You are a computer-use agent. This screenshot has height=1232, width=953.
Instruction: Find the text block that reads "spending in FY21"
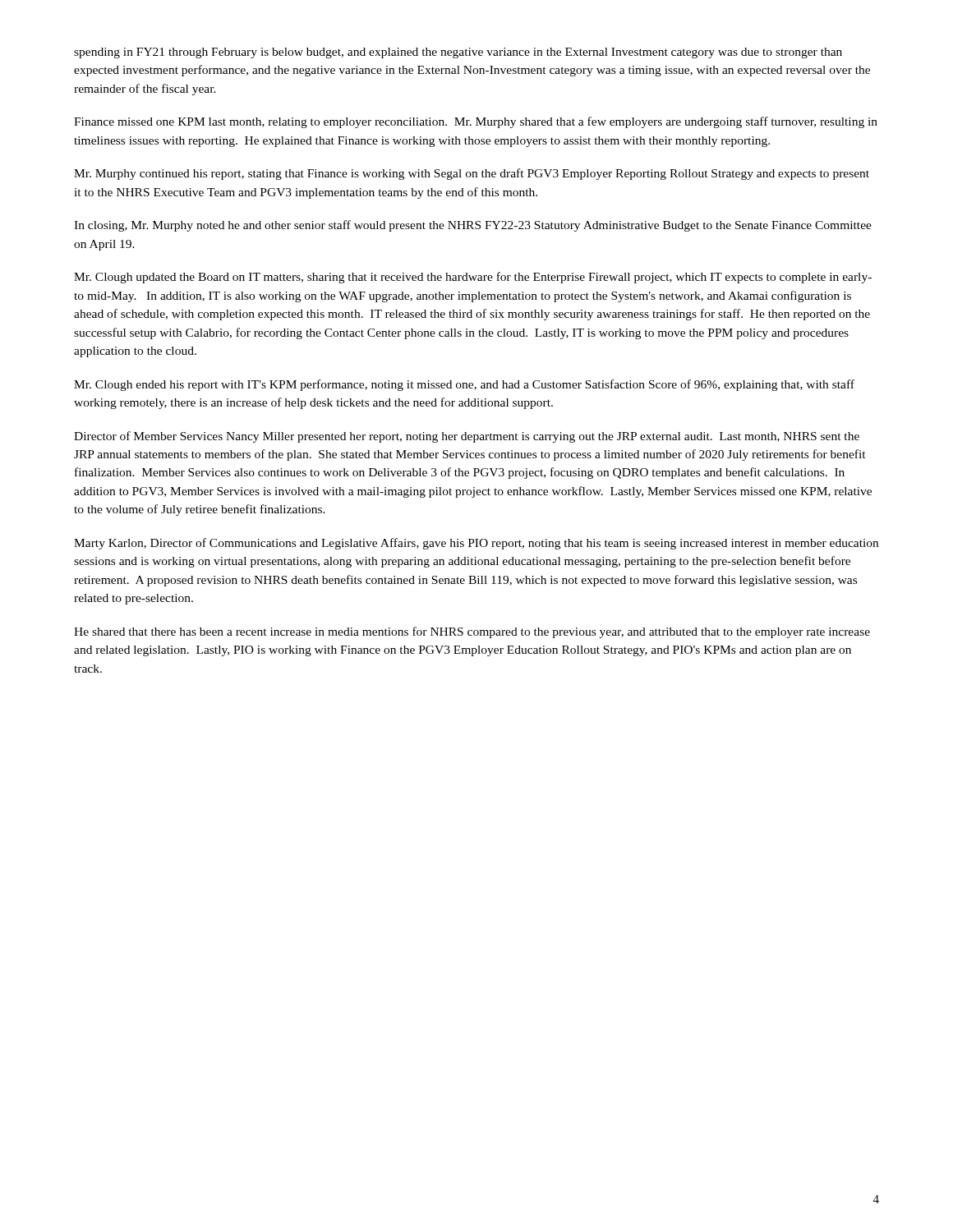pyautogui.click(x=472, y=70)
